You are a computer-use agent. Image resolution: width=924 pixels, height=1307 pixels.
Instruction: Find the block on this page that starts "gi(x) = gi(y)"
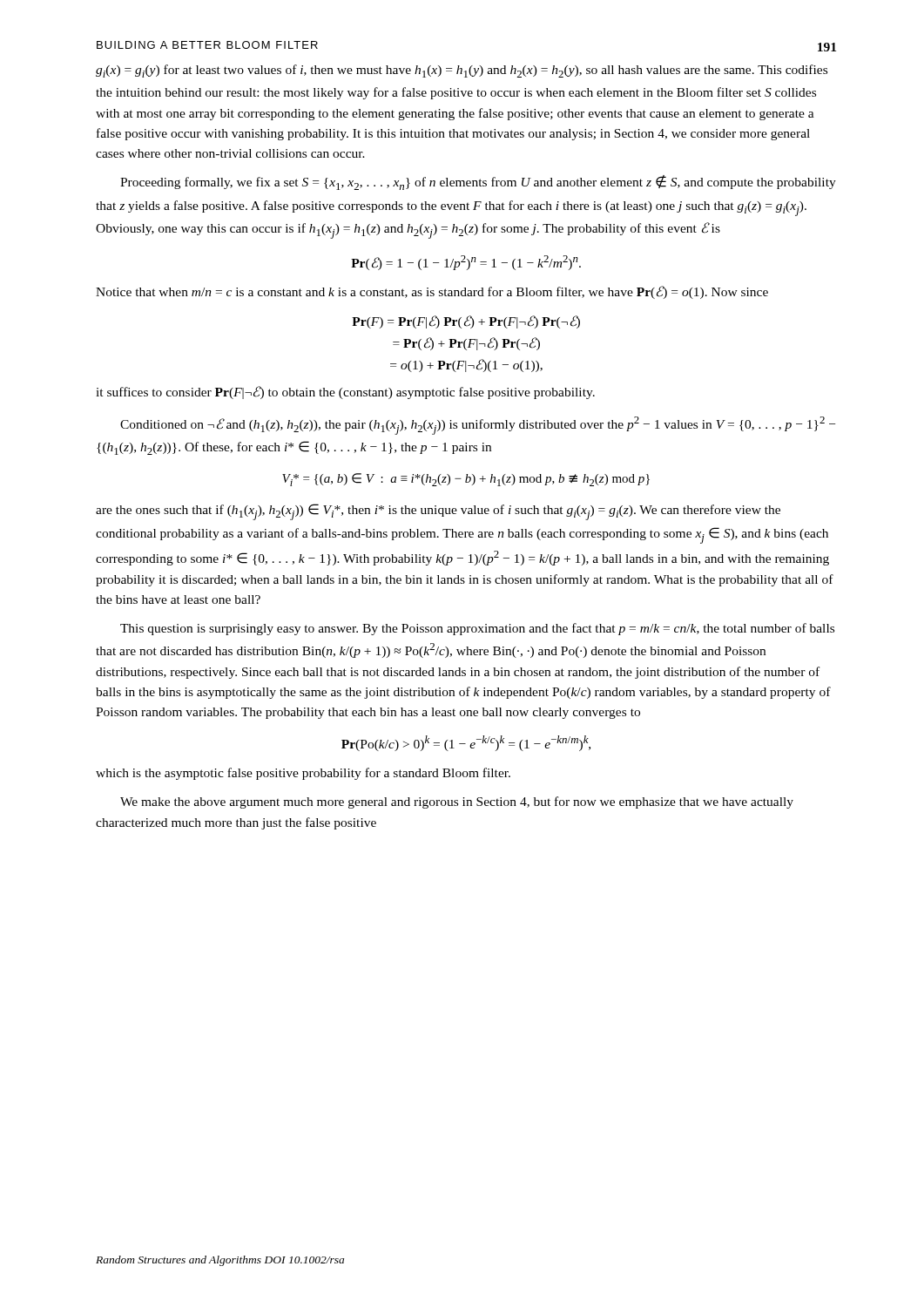[462, 111]
